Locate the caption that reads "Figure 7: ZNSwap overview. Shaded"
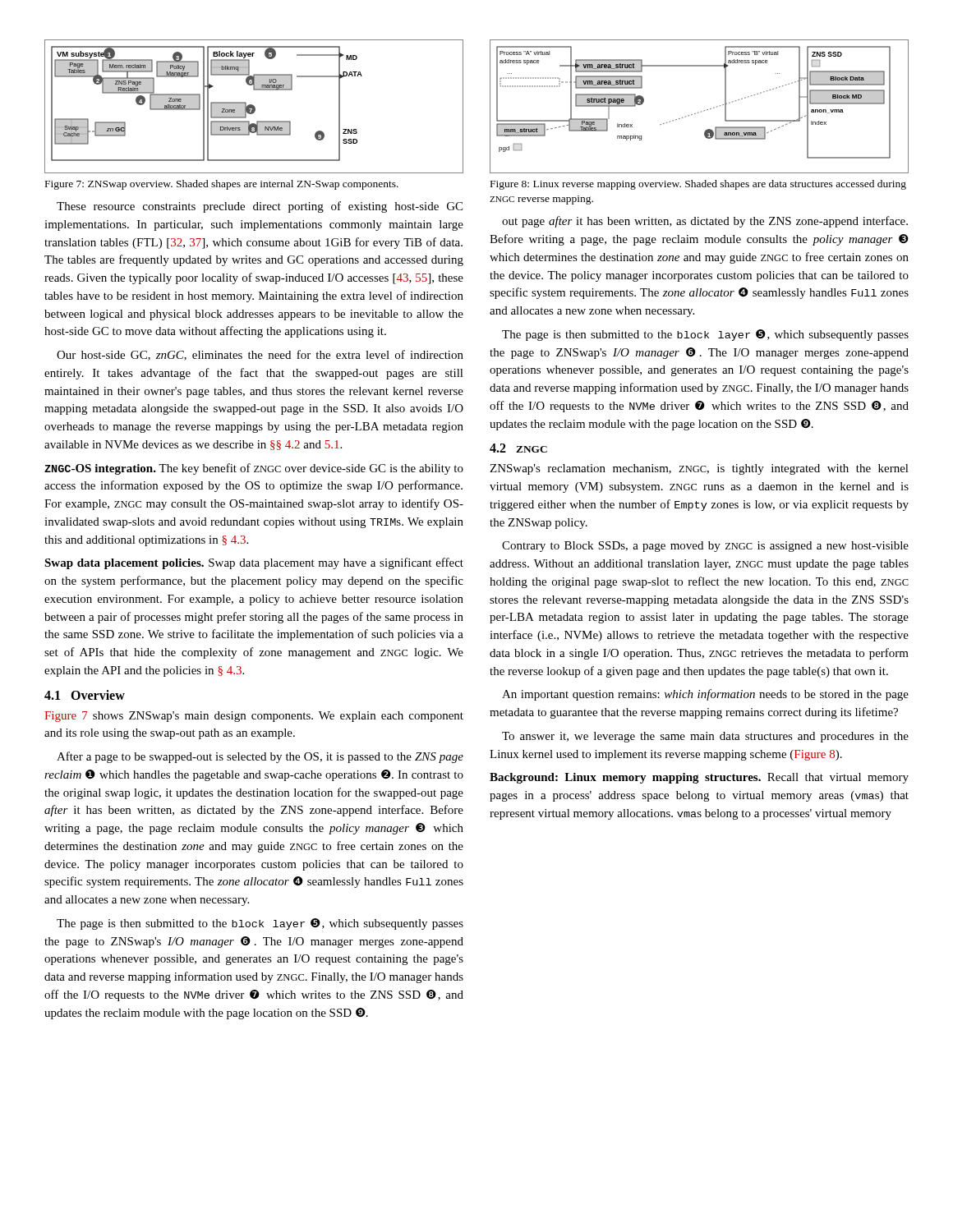 [222, 184]
